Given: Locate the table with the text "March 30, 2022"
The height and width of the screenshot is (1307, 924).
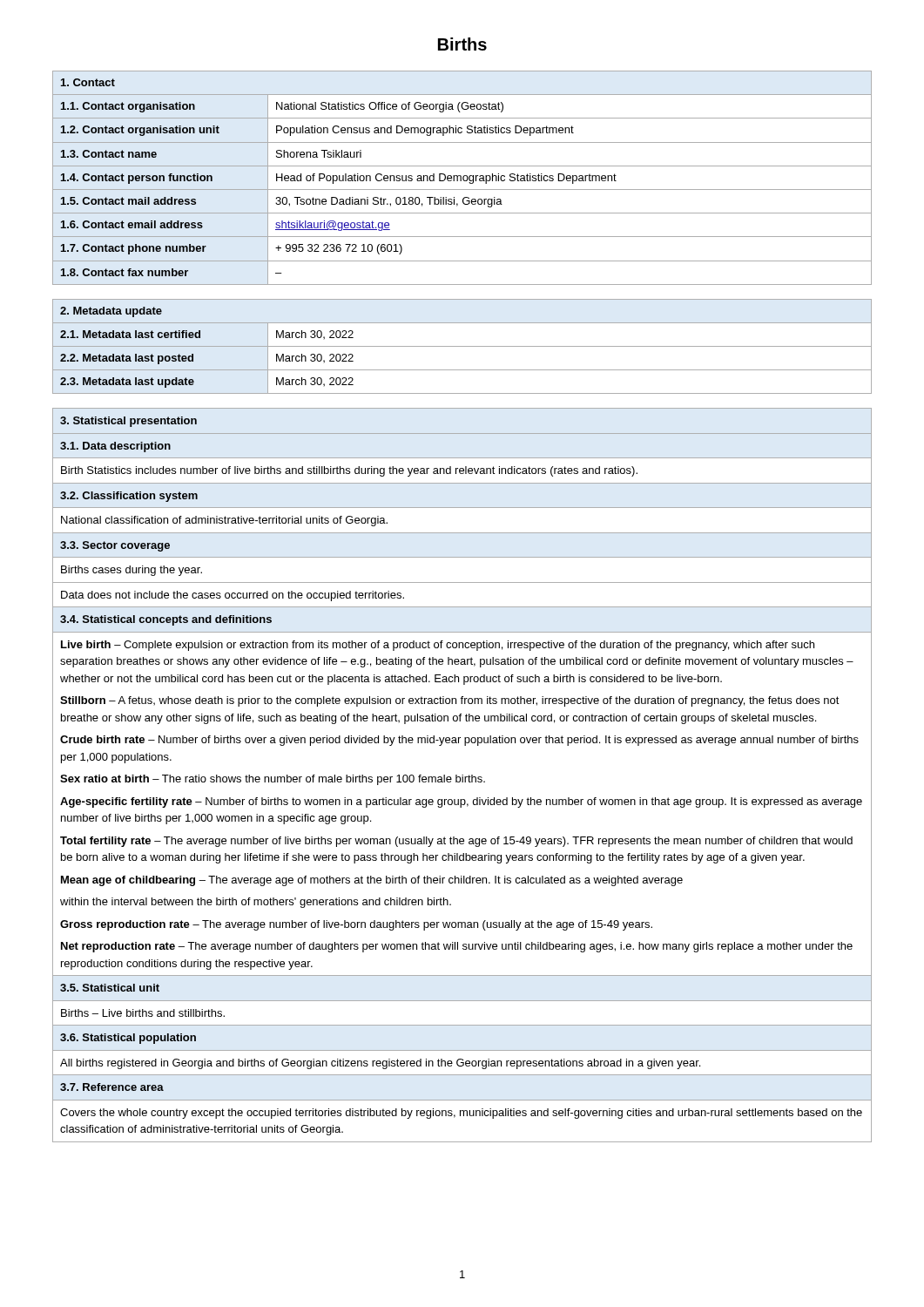Looking at the screenshot, I should 462,346.
